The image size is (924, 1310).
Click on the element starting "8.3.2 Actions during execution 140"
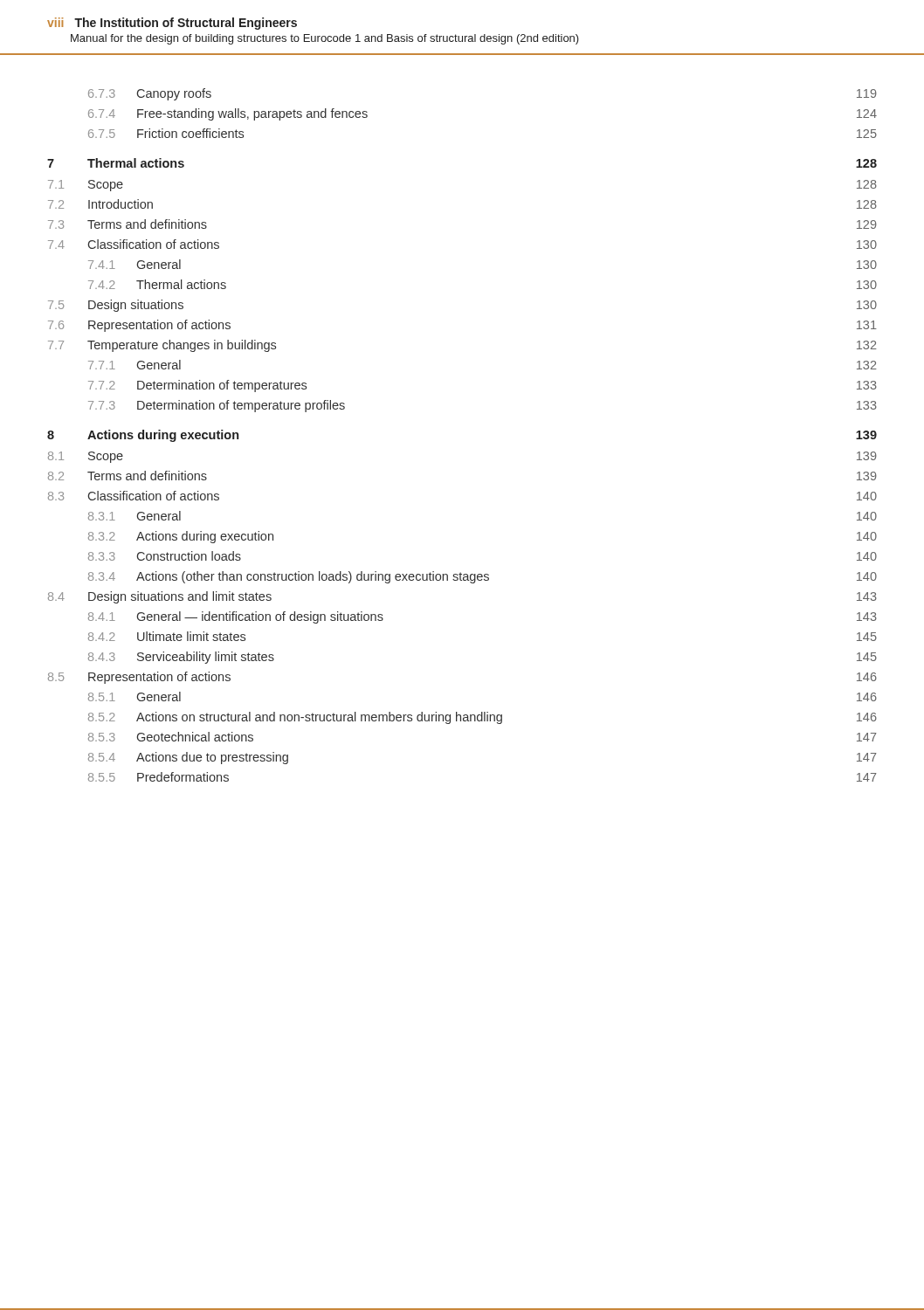[x=101, y=536]
